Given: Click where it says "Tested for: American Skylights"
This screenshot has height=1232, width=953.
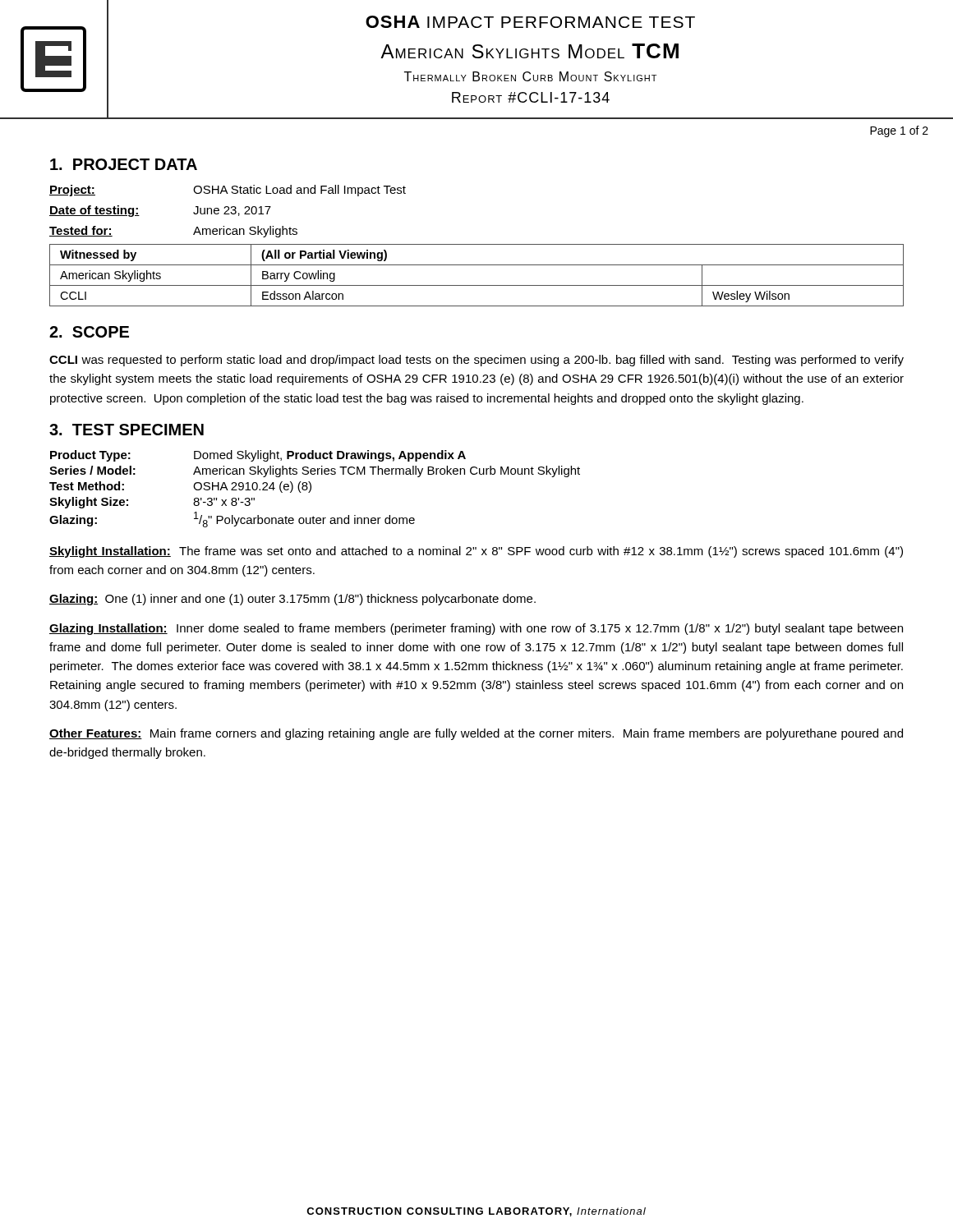Looking at the screenshot, I should tap(81, 231).
